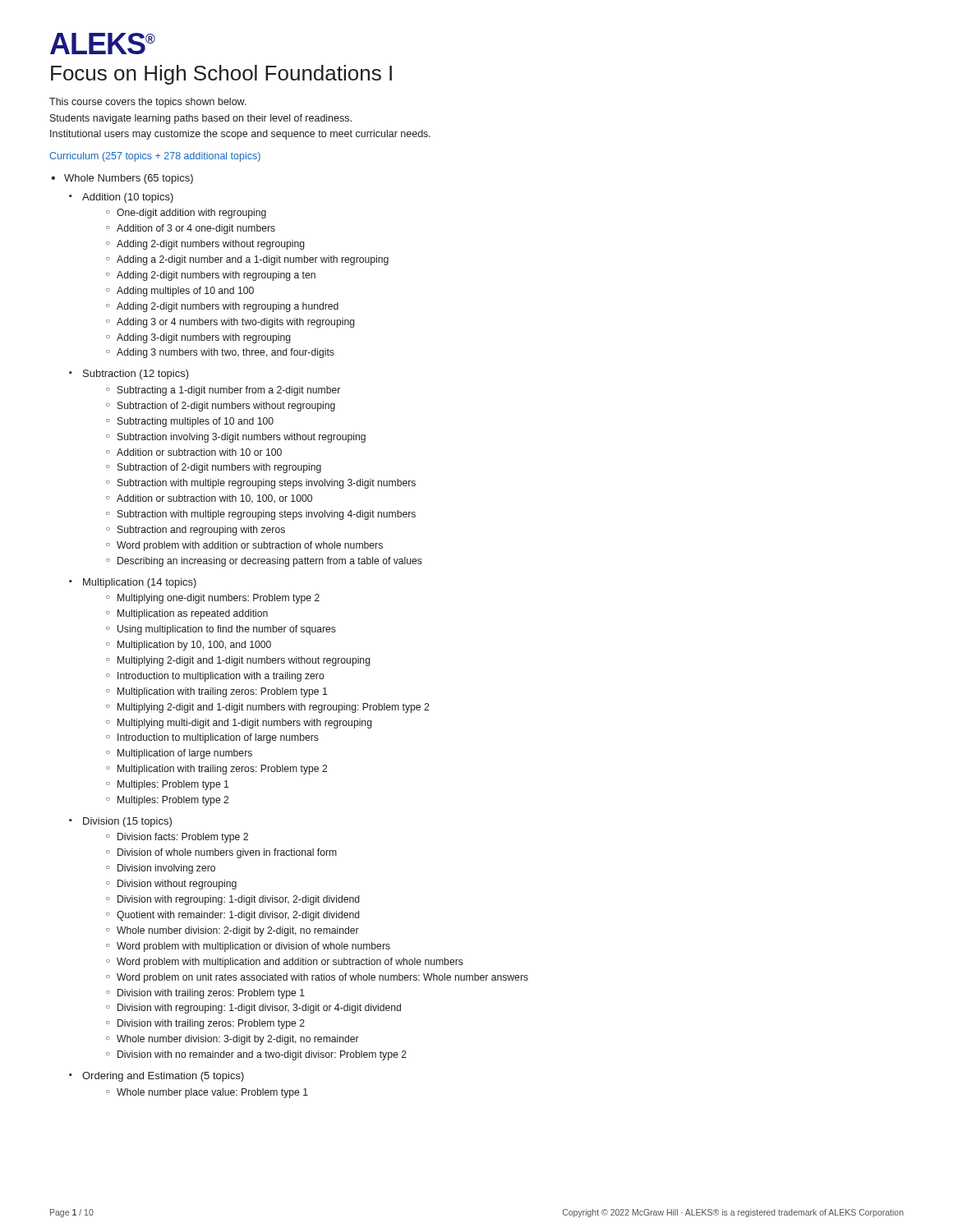Select the list item that reads "Adding 3 or 4 numbers"
The image size is (953, 1232).
click(x=236, y=322)
